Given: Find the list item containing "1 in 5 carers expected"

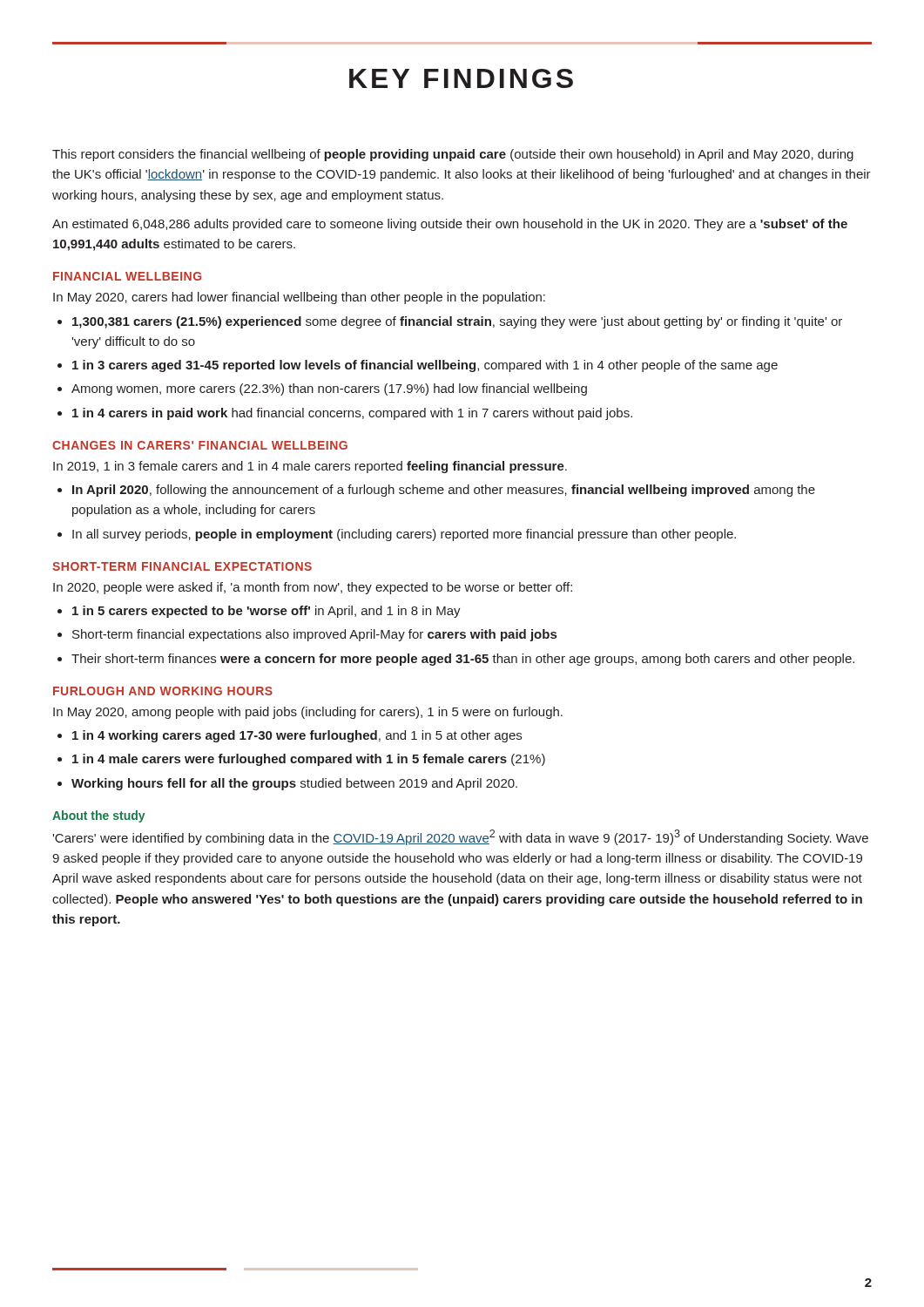Looking at the screenshot, I should [x=266, y=610].
